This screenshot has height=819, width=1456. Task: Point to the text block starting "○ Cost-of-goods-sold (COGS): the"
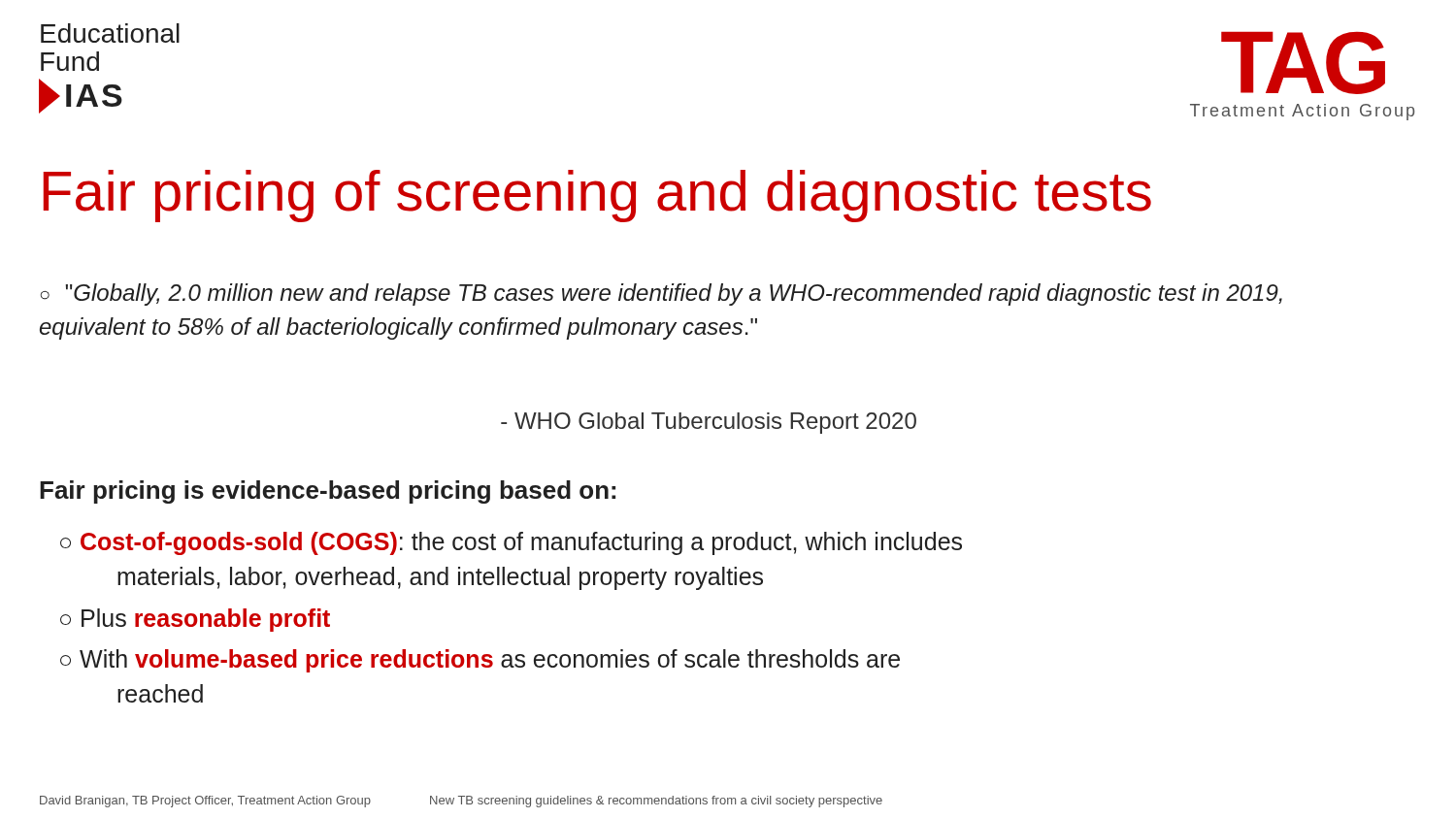pyautogui.click(x=718, y=561)
